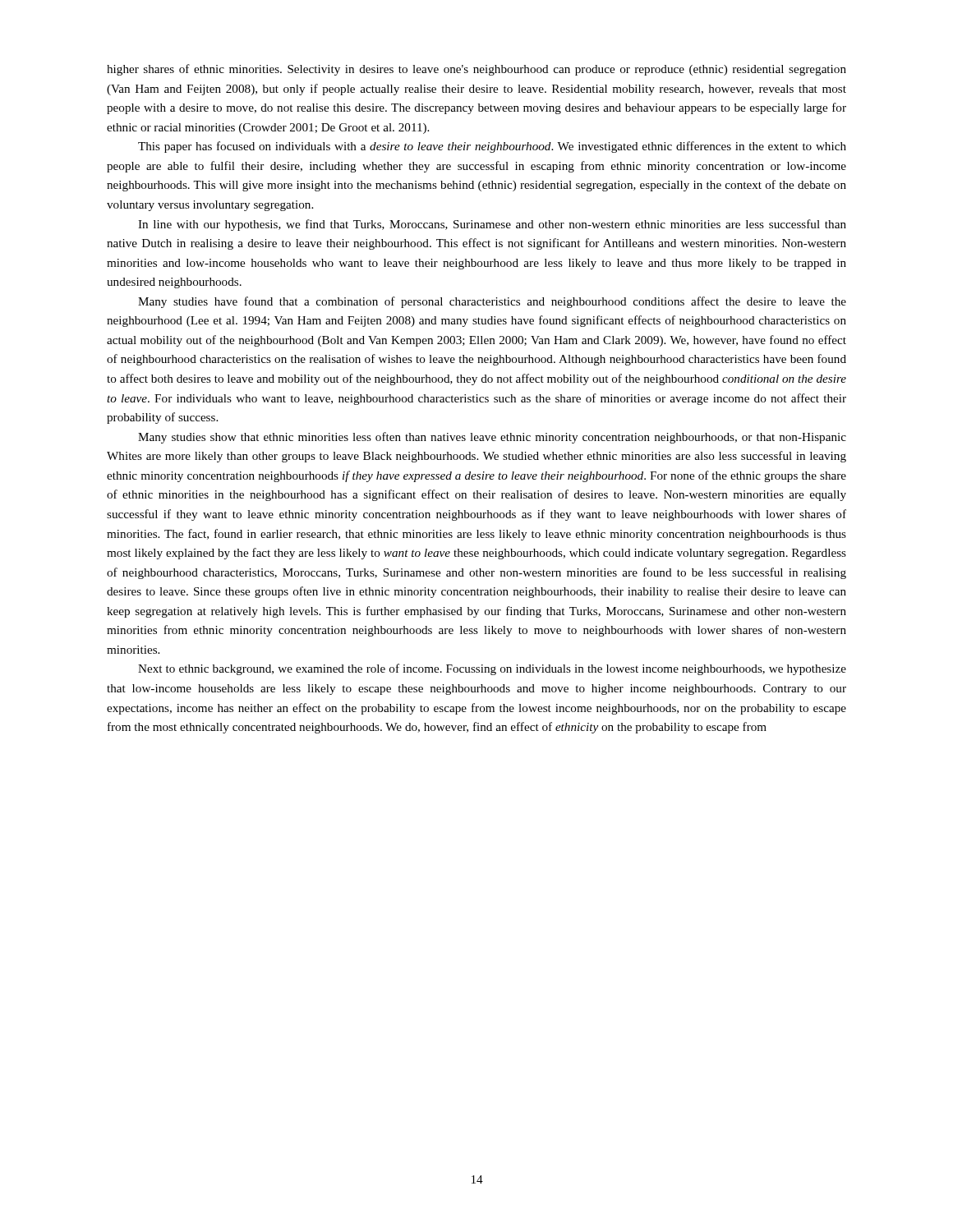Locate the text block containing "Many studies show that ethnic minorities less"

click(x=476, y=543)
